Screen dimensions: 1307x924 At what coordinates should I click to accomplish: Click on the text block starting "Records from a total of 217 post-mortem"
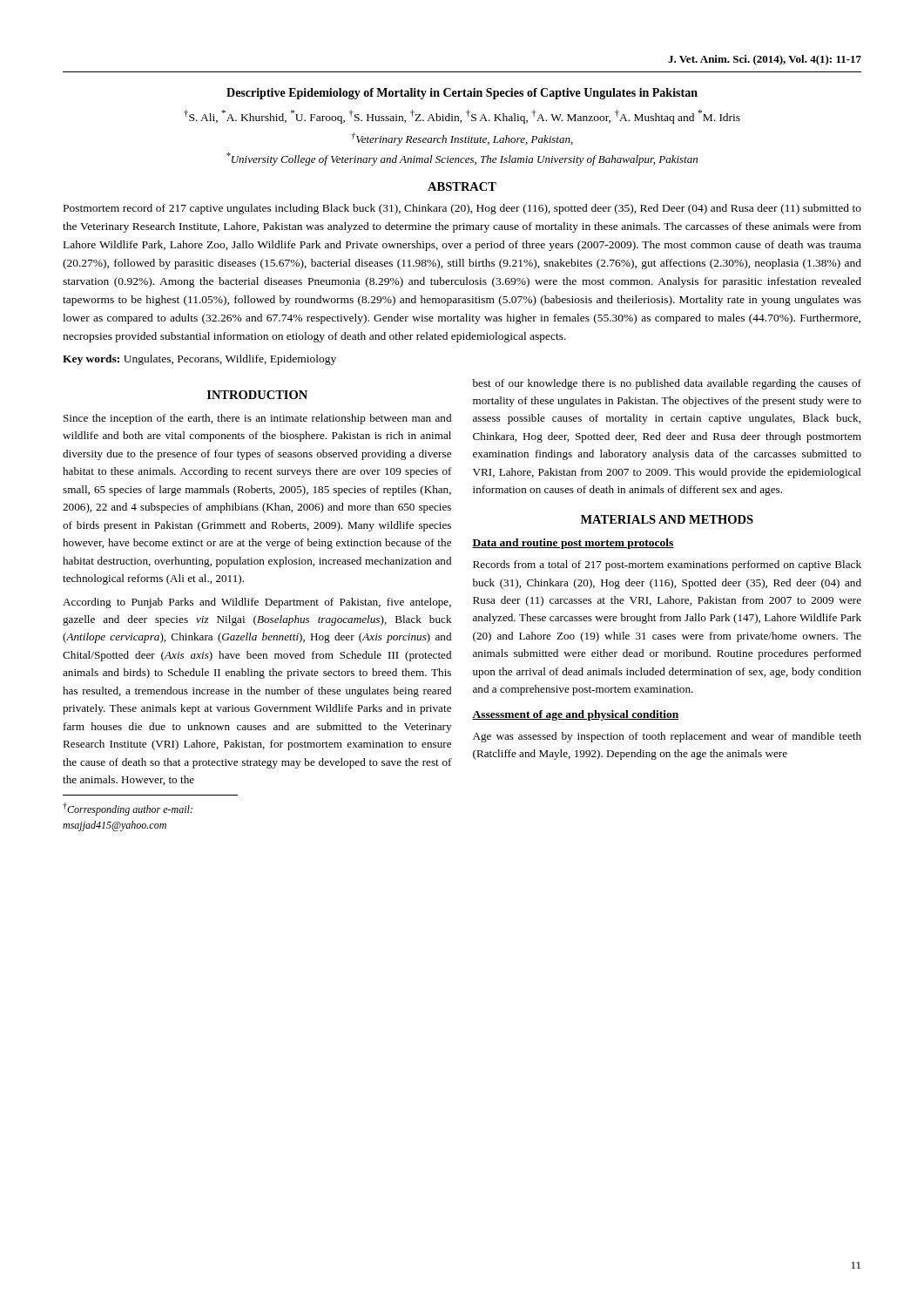click(x=667, y=627)
